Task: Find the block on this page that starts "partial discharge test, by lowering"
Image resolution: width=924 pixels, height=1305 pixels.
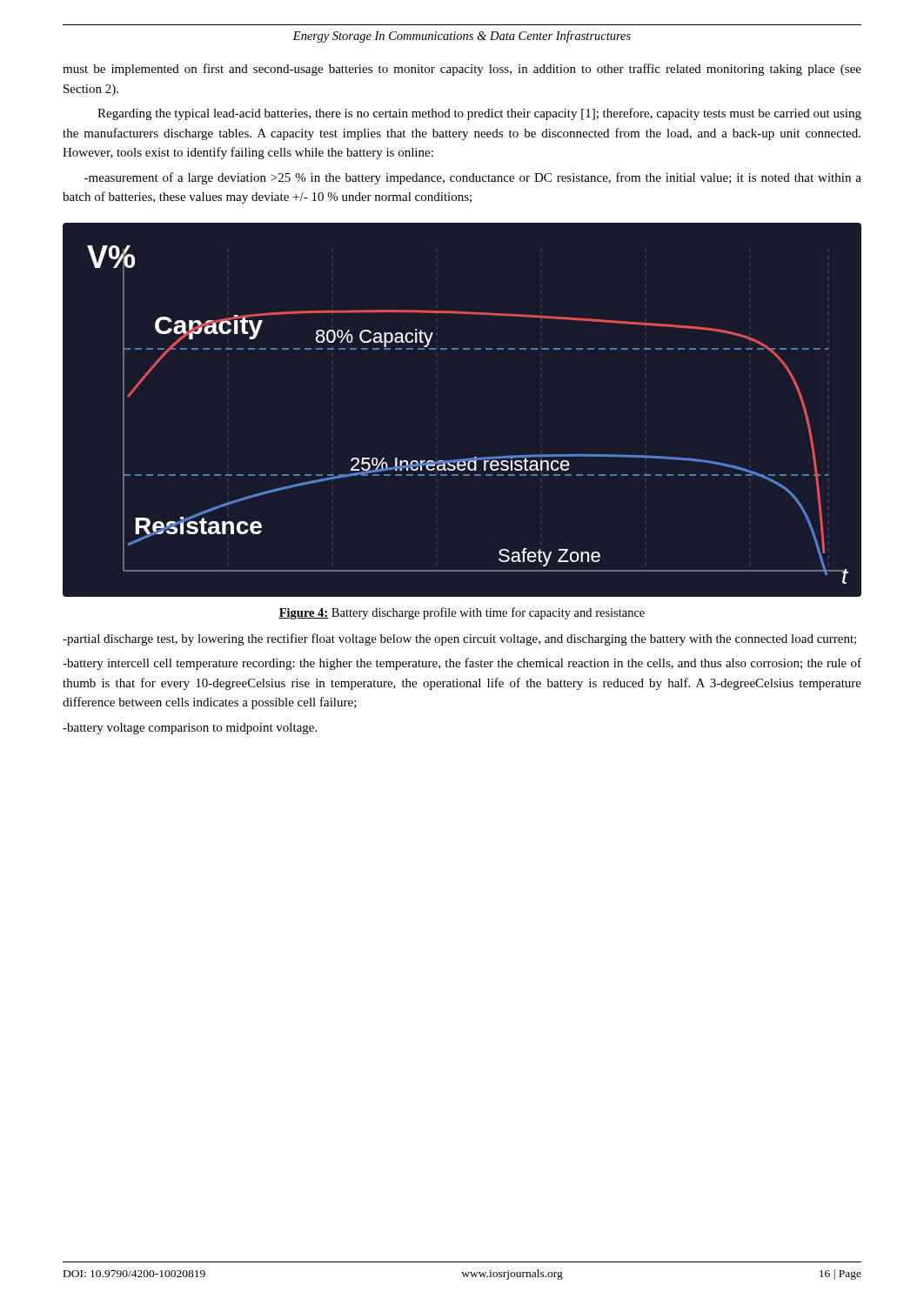Action: pyautogui.click(x=460, y=638)
